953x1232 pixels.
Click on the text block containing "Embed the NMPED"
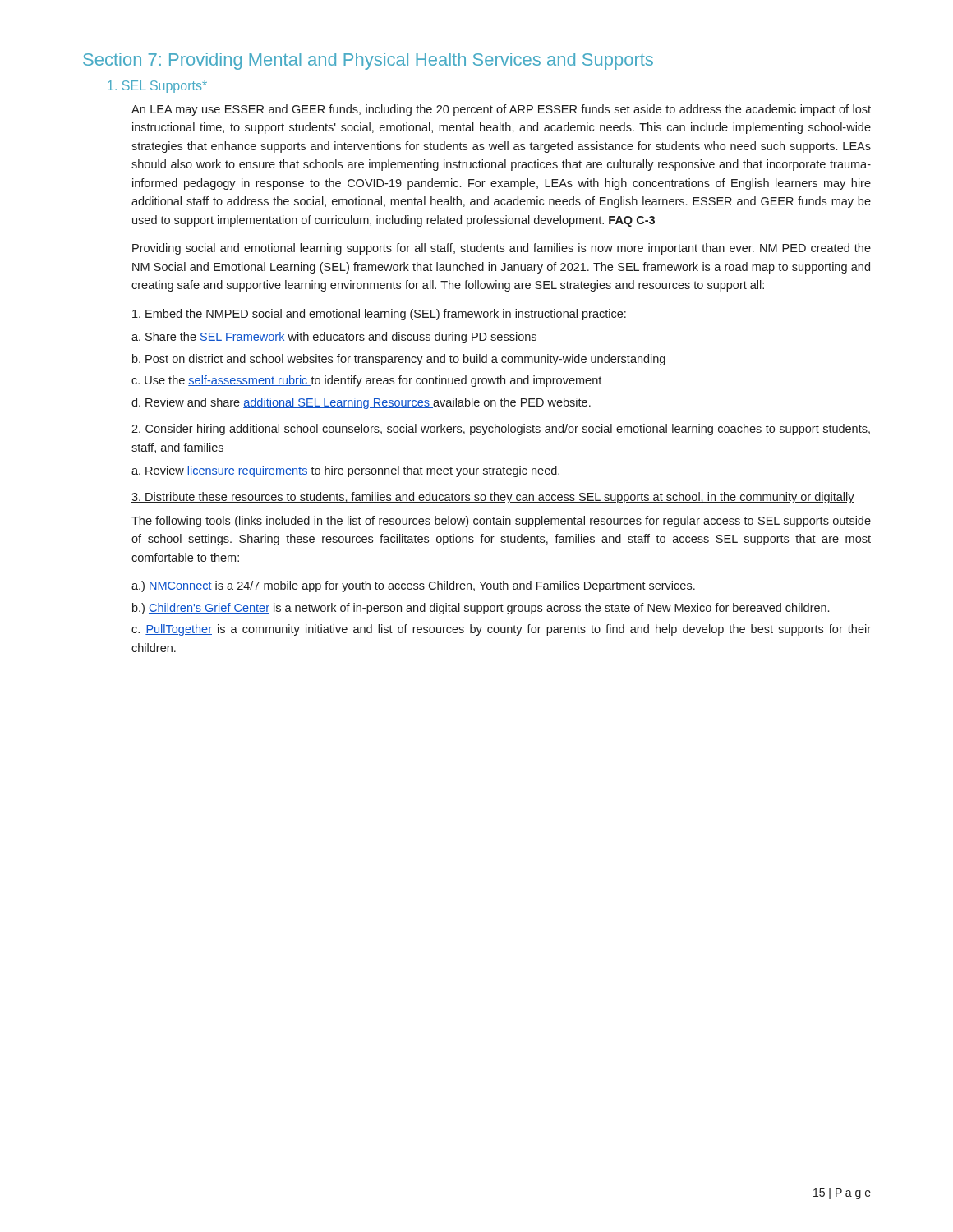pyautogui.click(x=476, y=314)
